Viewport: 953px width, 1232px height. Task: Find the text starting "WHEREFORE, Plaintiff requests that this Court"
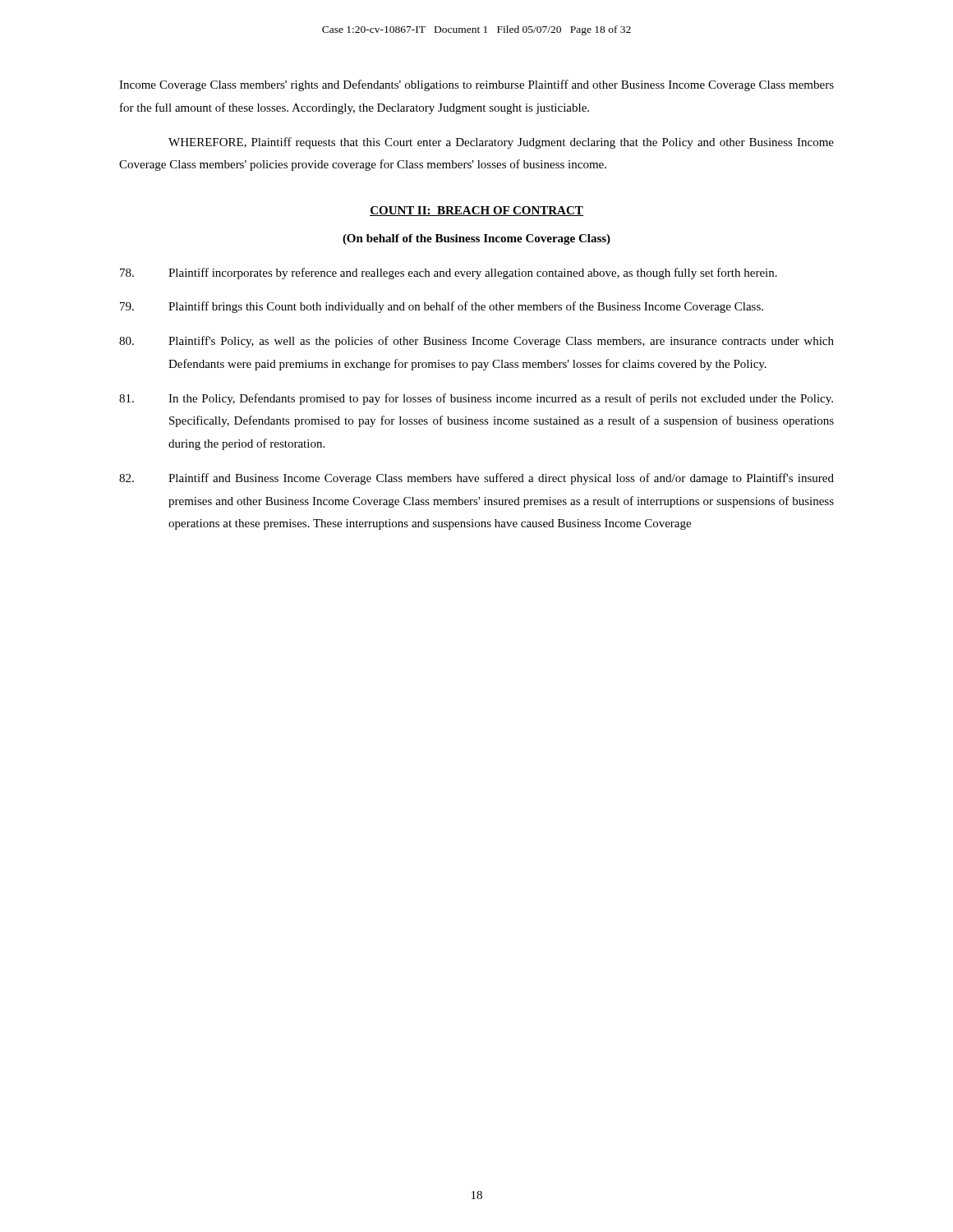tap(476, 153)
